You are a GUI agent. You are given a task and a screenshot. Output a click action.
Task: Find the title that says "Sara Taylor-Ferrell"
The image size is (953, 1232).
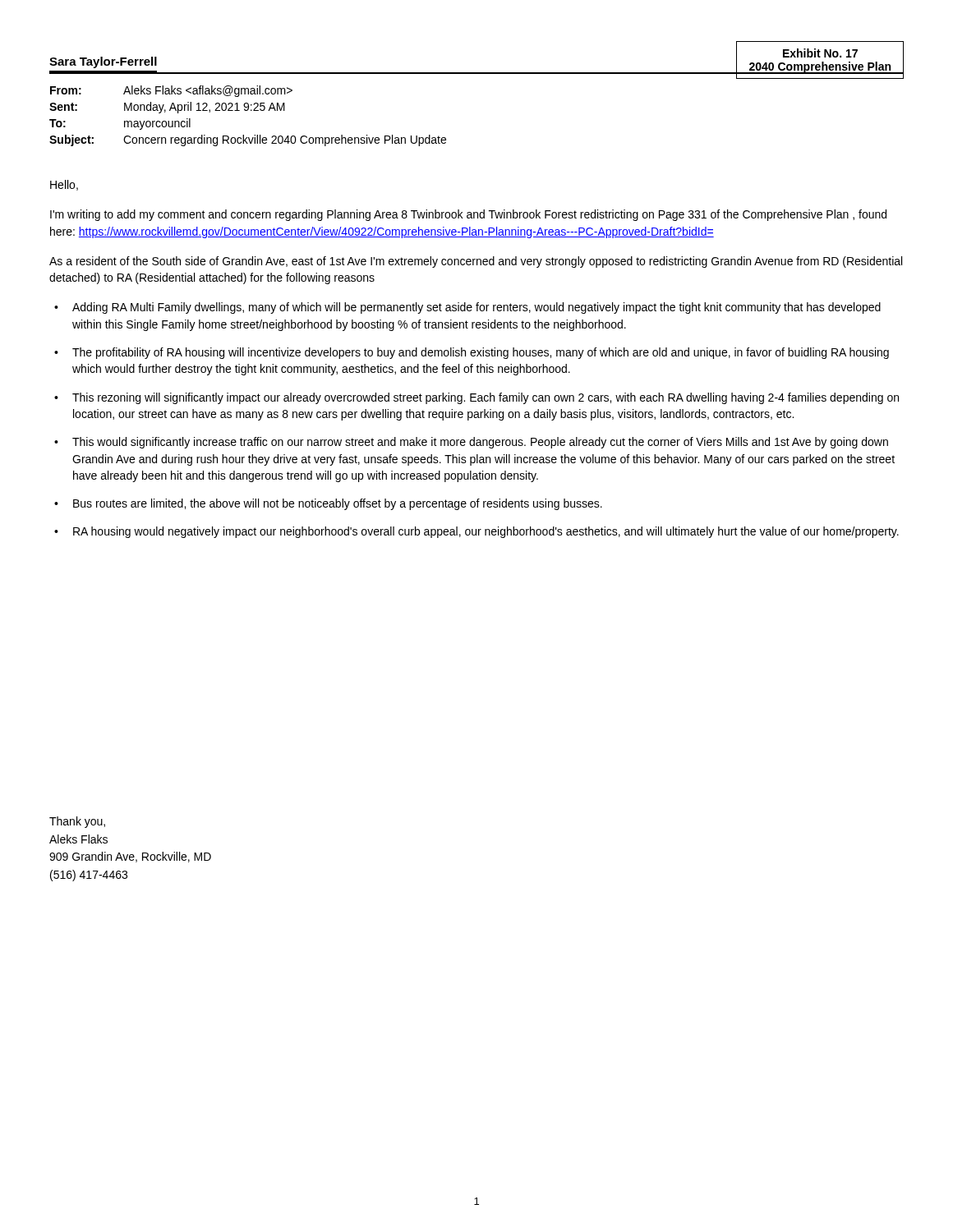[x=103, y=61]
